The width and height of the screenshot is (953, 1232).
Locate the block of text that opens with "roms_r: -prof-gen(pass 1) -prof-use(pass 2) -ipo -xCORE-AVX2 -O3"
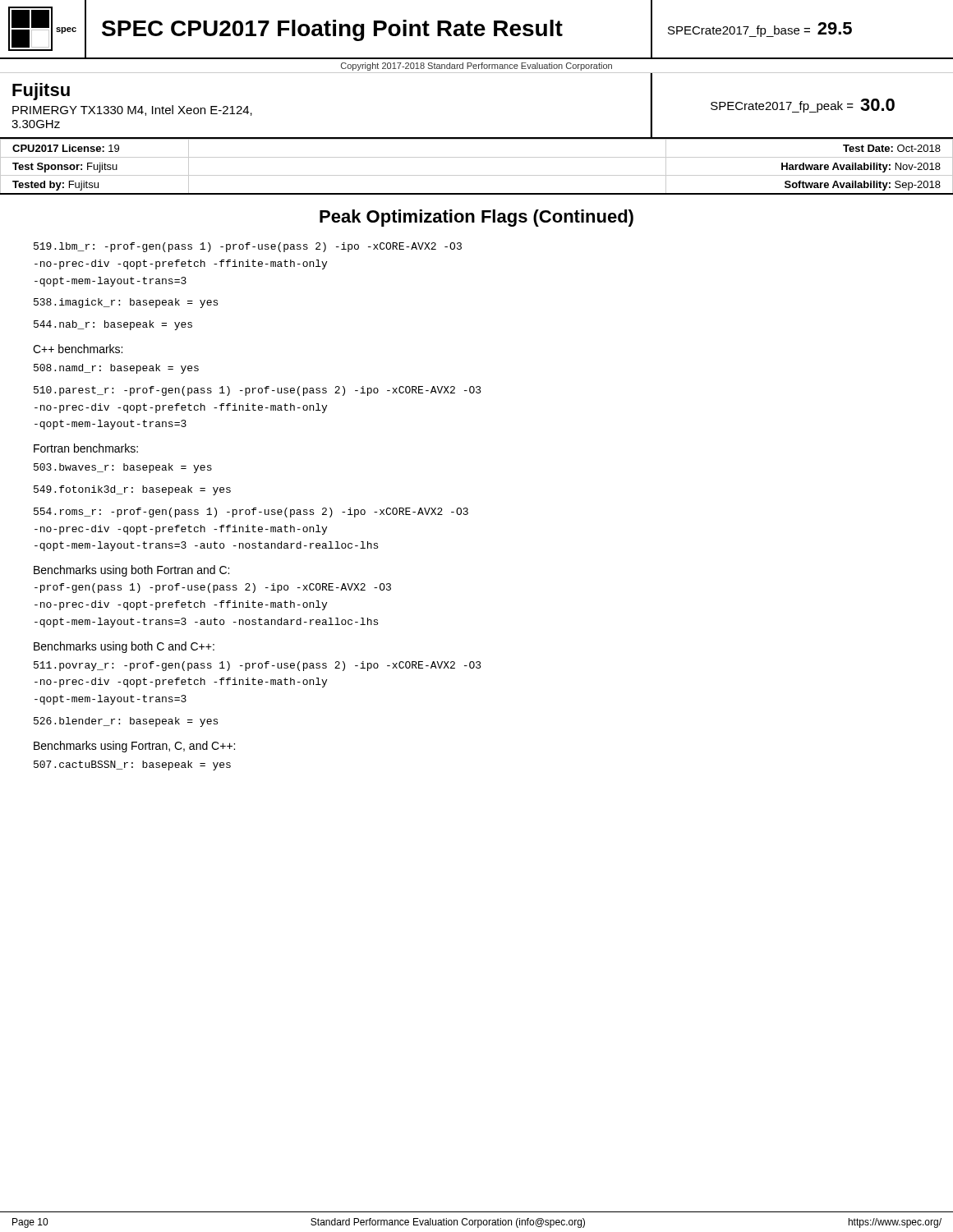(x=251, y=529)
